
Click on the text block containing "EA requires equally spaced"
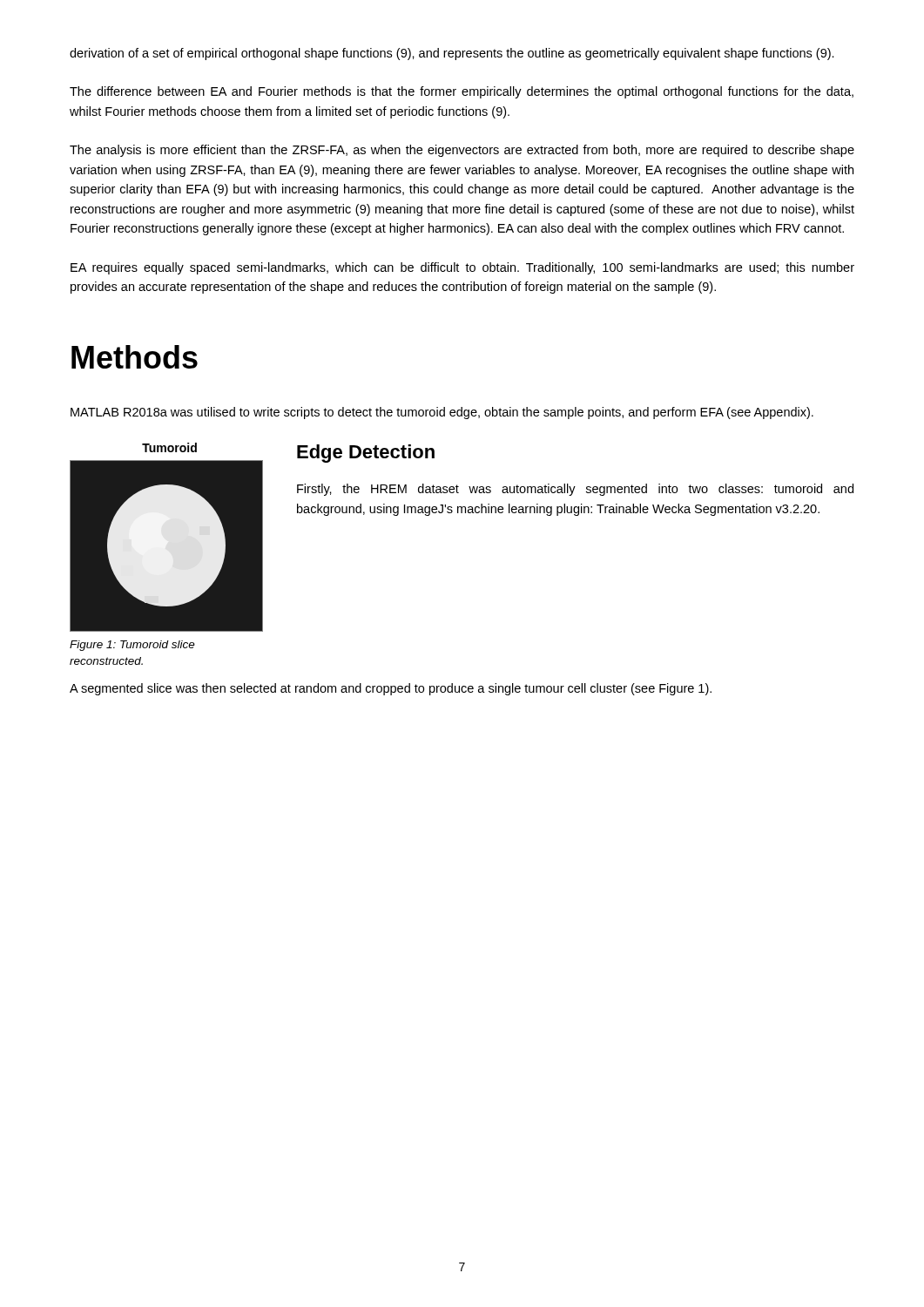pos(462,277)
